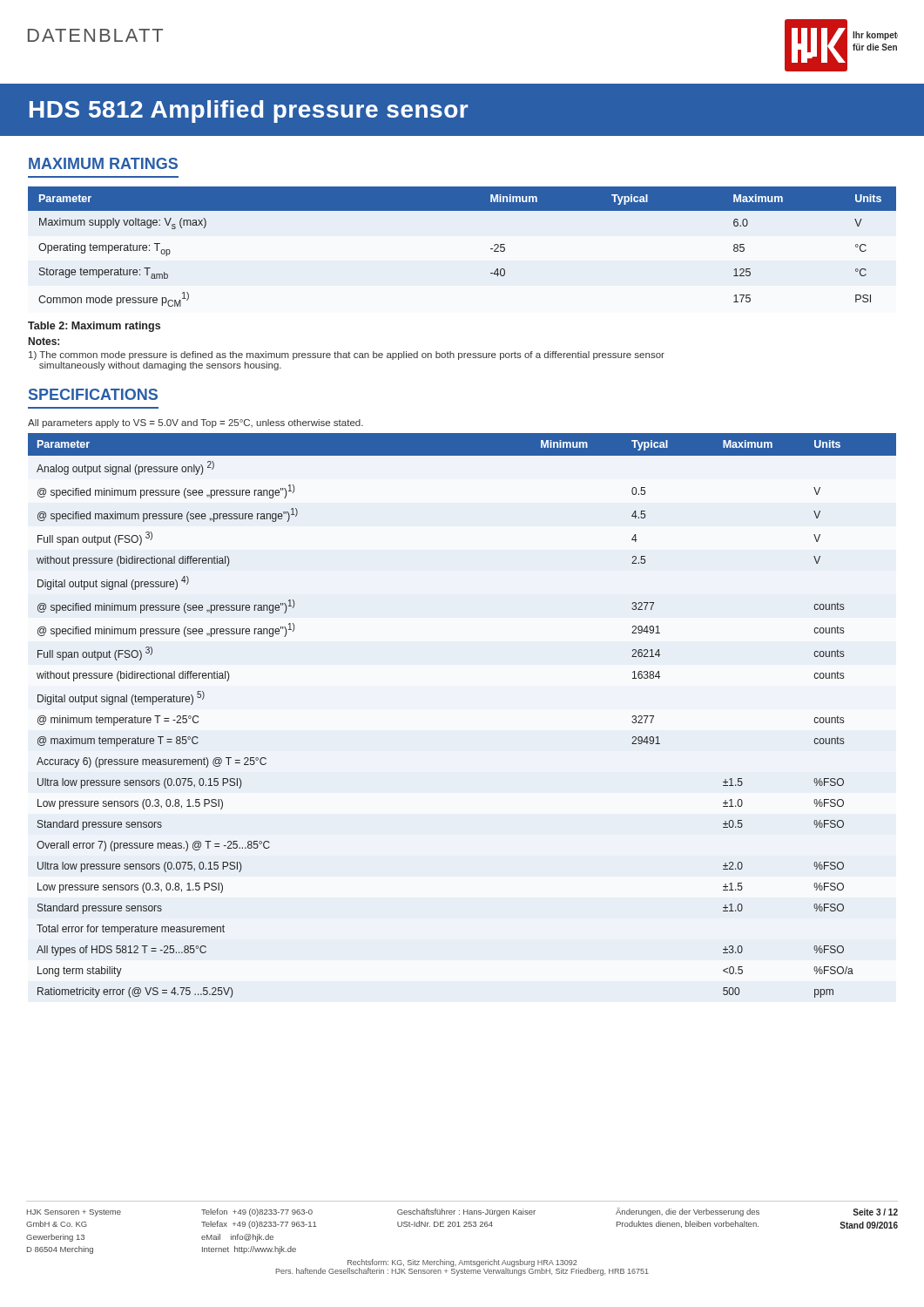Find the text block starting "1) The common"

pyautogui.click(x=346, y=360)
